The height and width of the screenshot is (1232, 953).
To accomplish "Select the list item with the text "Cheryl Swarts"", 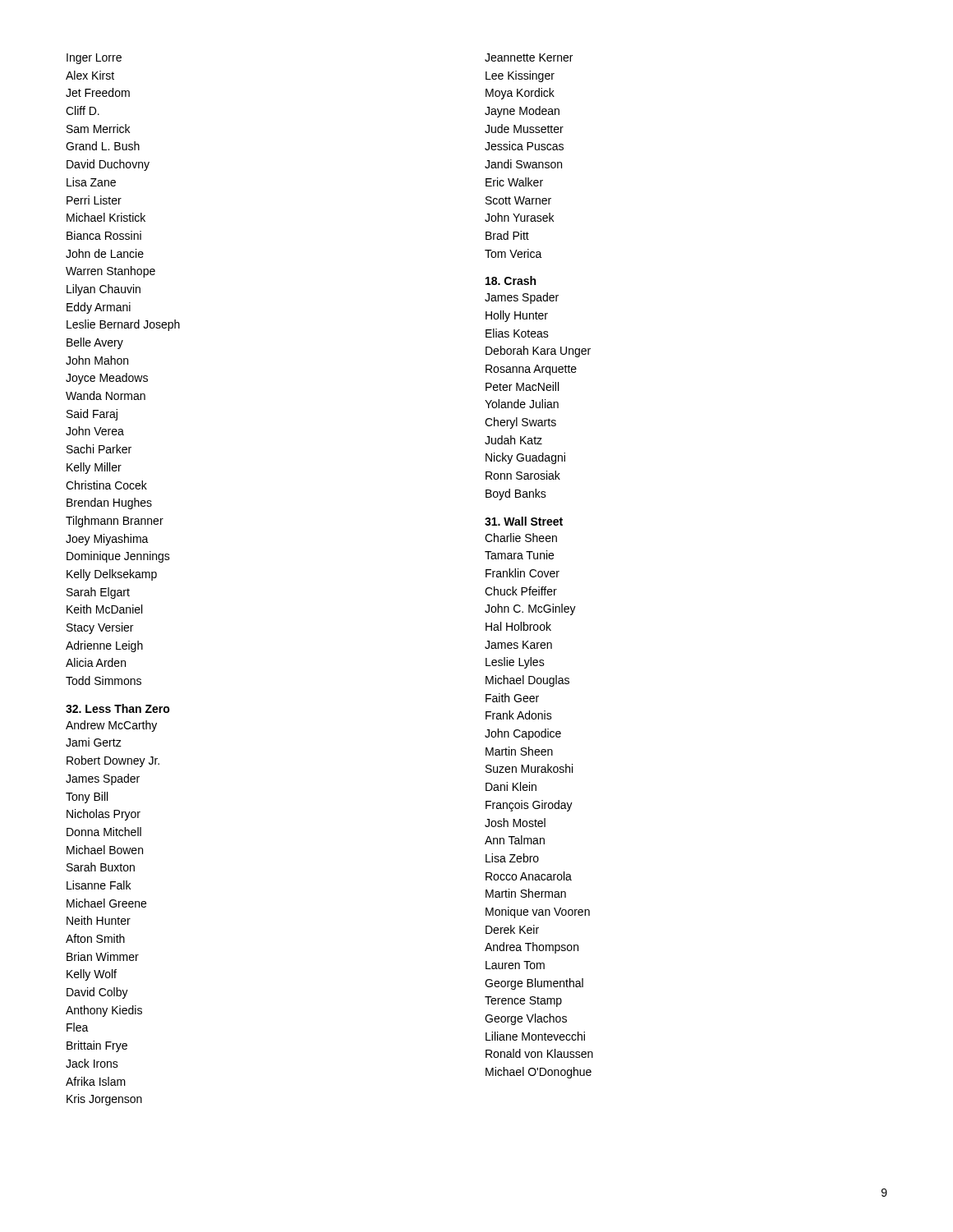I will click(520, 423).
